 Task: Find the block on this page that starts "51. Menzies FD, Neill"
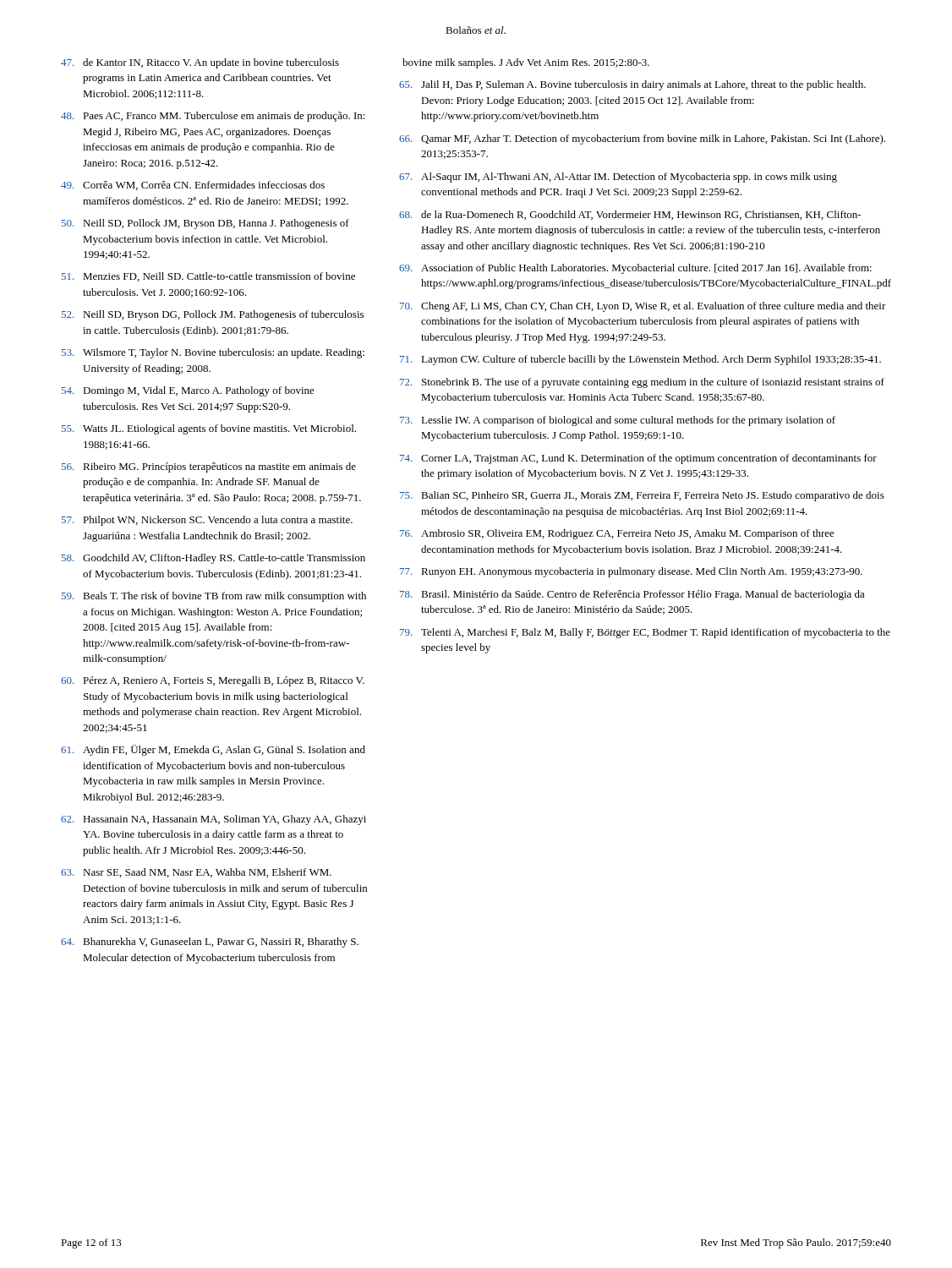(x=215, y=285)
